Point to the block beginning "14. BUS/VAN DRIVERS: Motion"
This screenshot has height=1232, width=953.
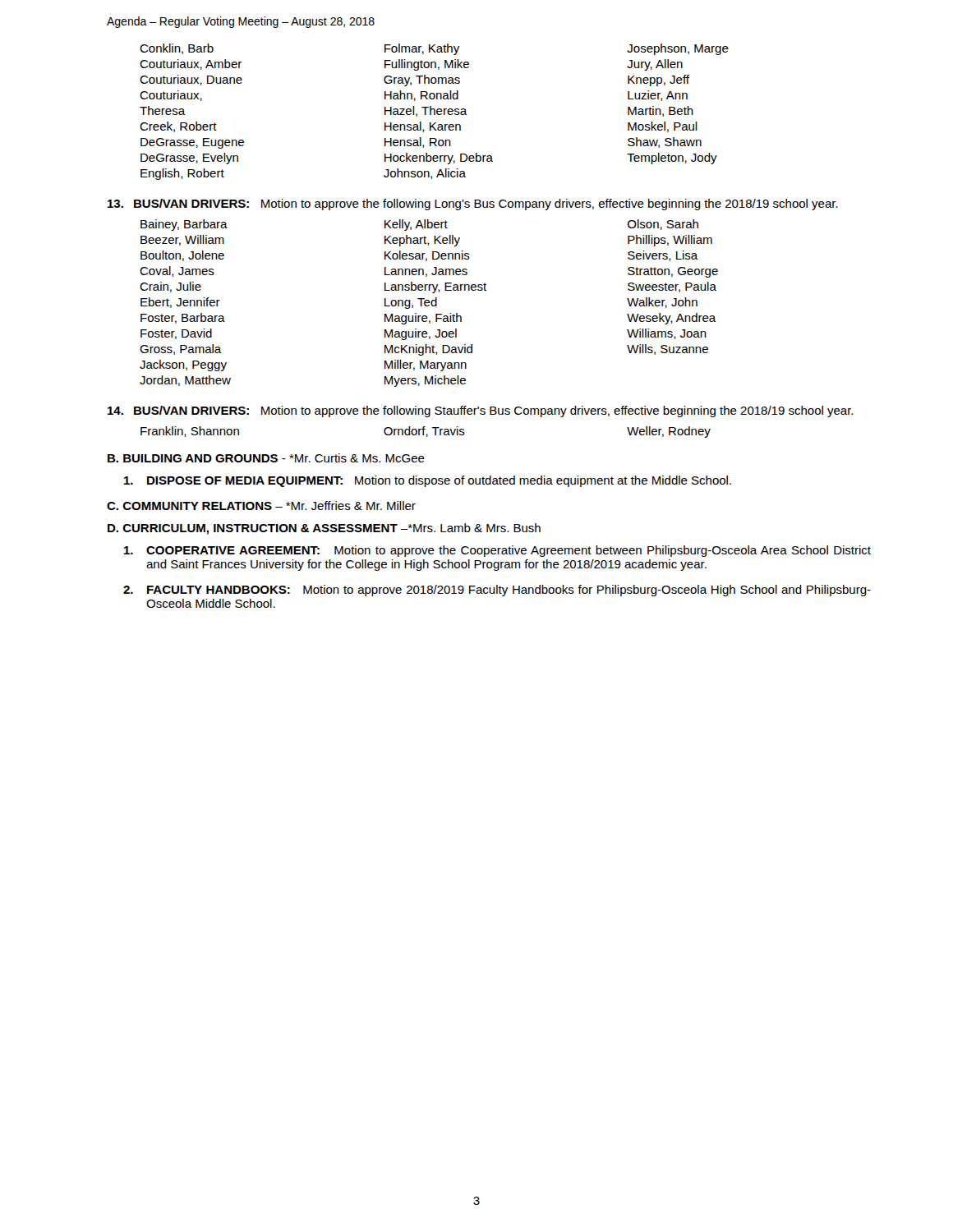coord(489,420)
